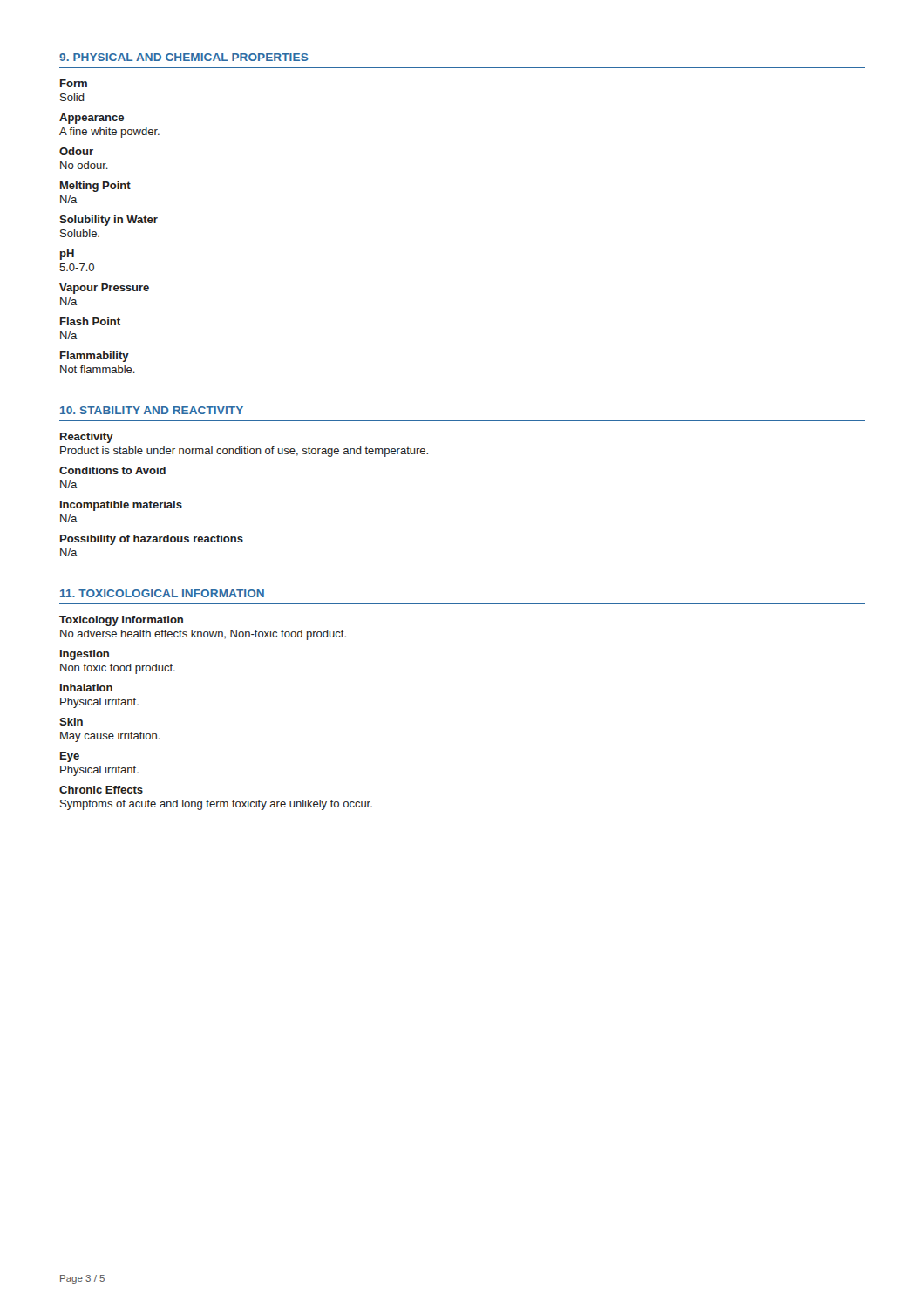The width and height of the screenshot is (924, 1308).
Task: Find the text block that says "Ingestion Non toxic food"
Action: tap(85, 655)
